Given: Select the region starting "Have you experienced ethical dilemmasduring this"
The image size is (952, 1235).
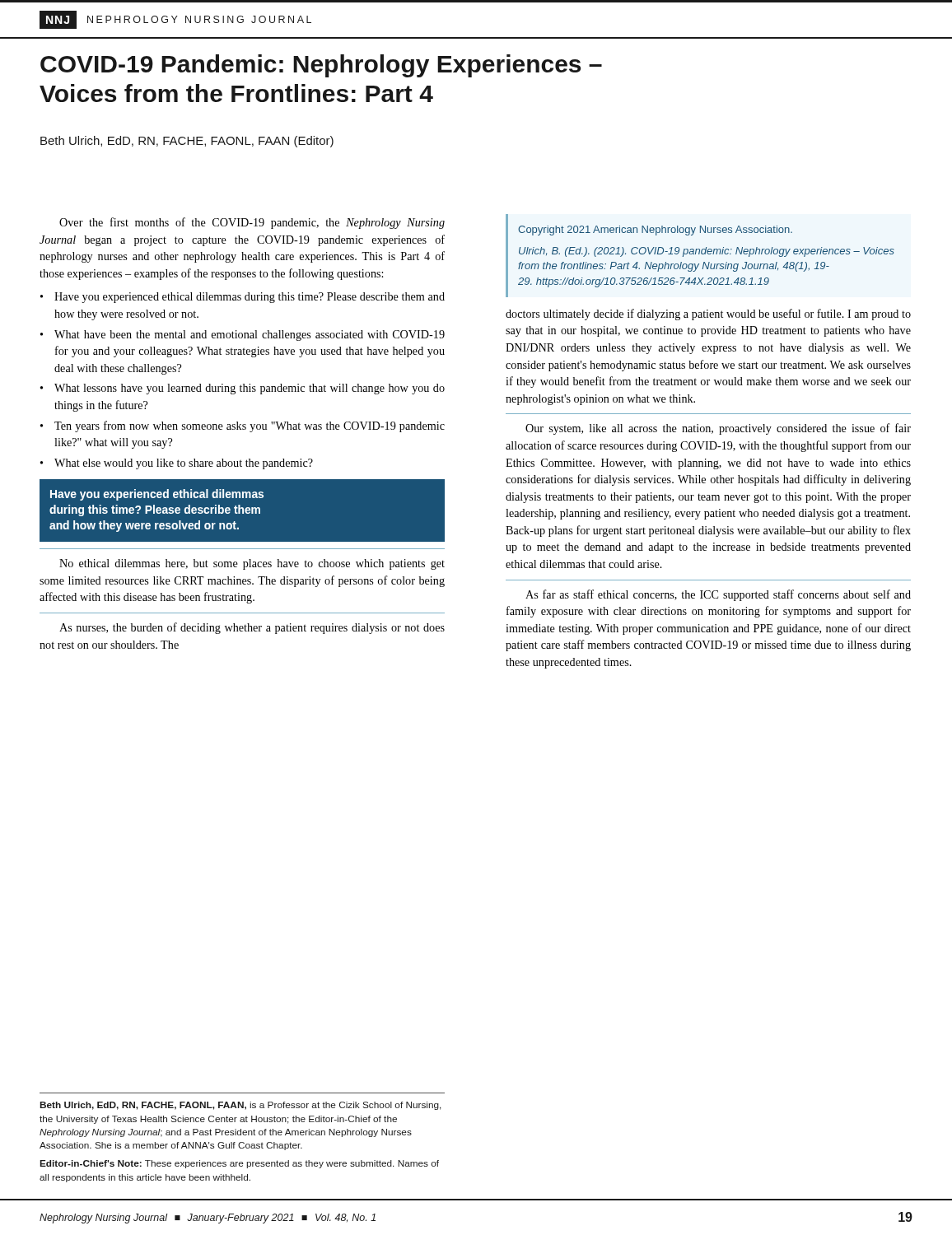Looking at the screenshot, I should [157, 510].
